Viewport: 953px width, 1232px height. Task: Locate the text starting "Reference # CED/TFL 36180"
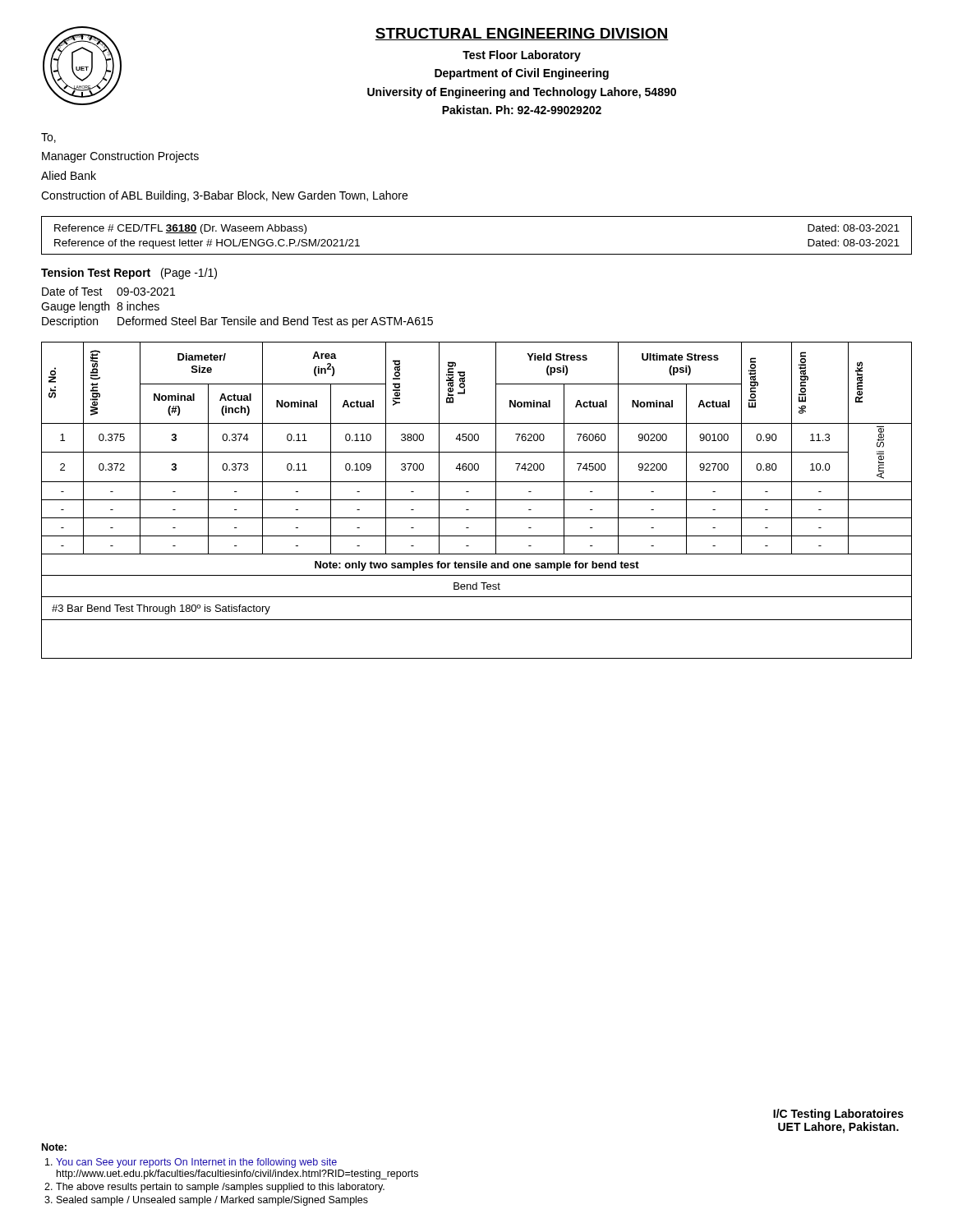pos(181,229)
